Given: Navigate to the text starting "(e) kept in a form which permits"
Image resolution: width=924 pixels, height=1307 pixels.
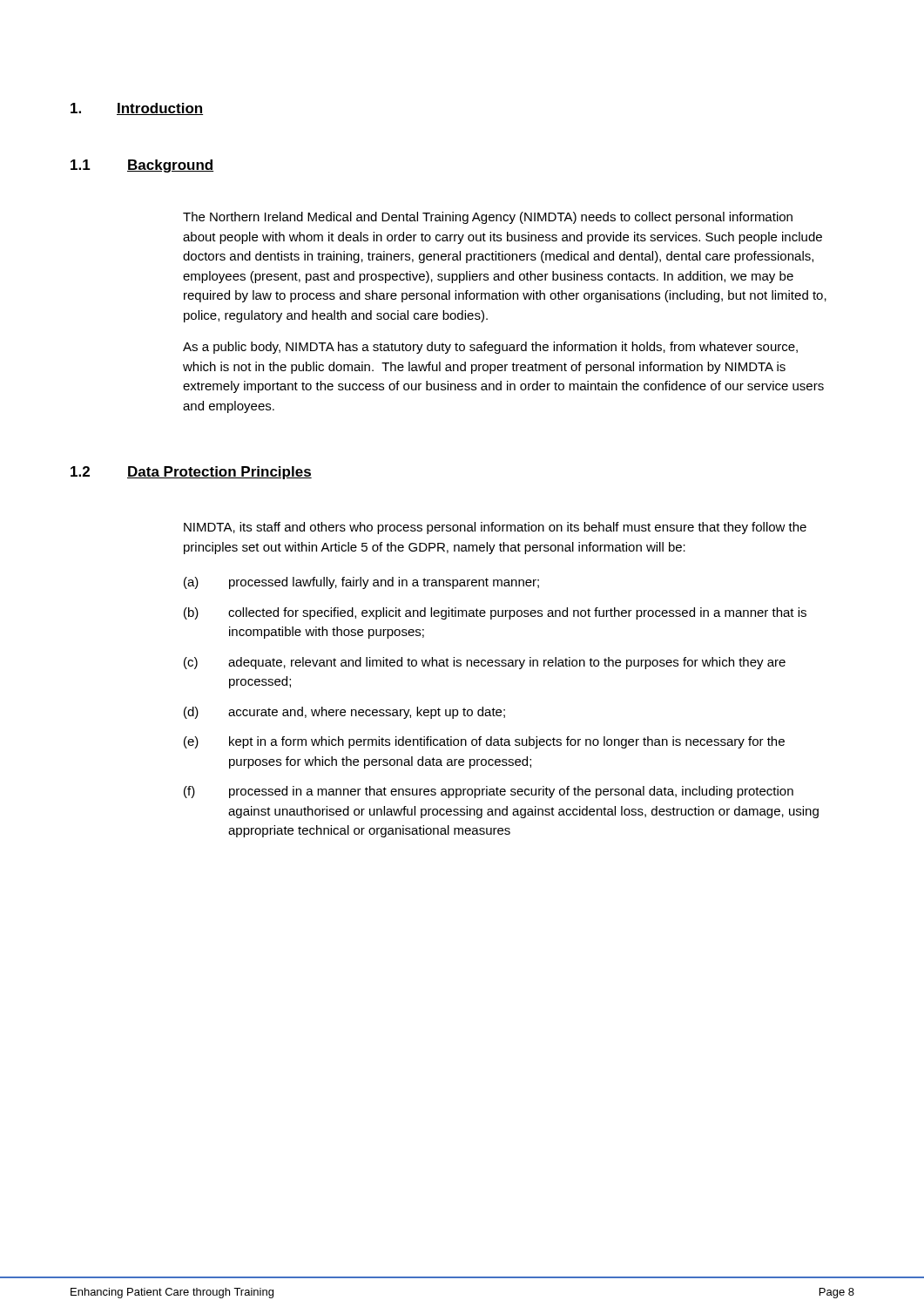Looking at the screenshot, I should tap(506, 752).
